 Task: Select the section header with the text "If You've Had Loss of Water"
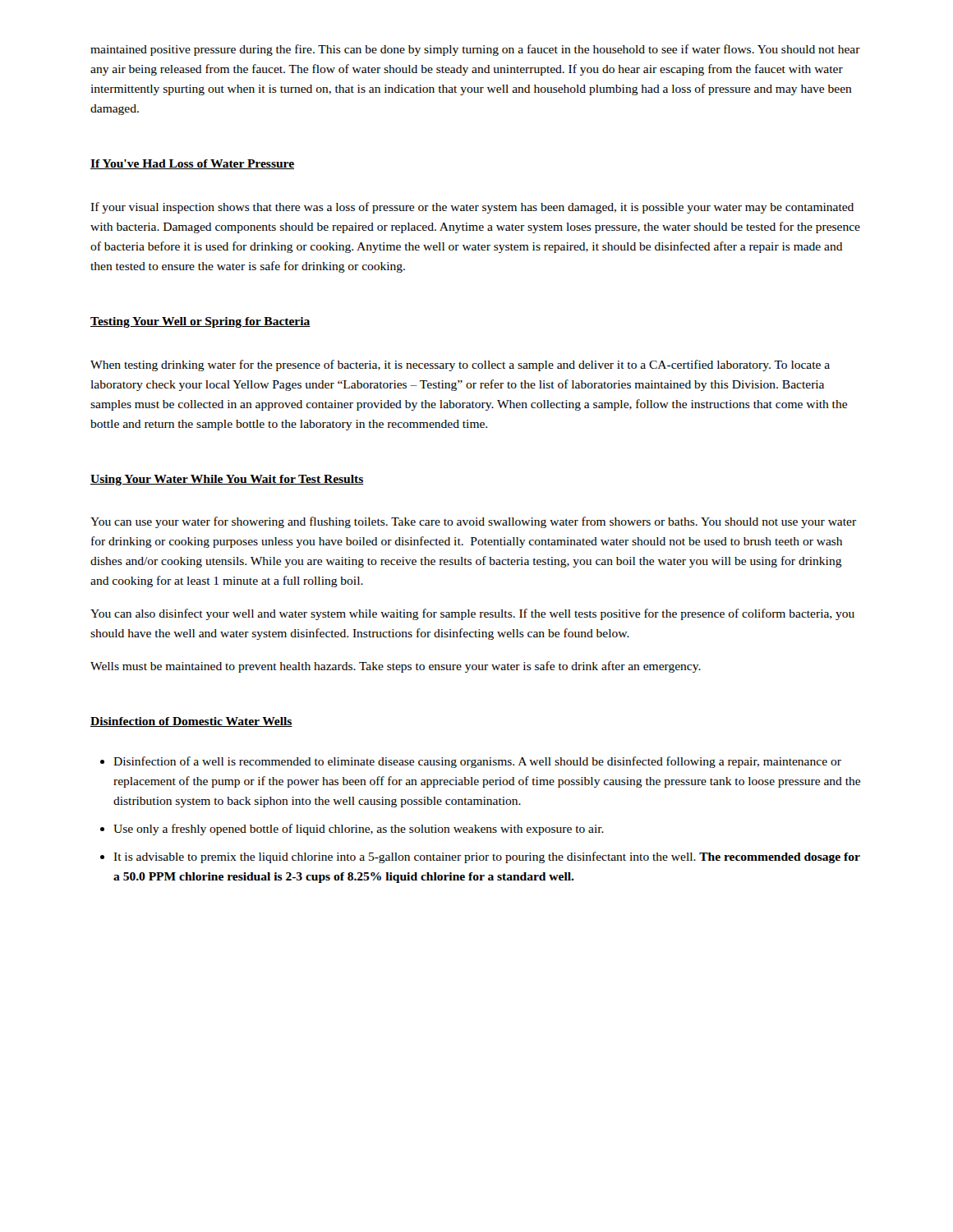192,163
